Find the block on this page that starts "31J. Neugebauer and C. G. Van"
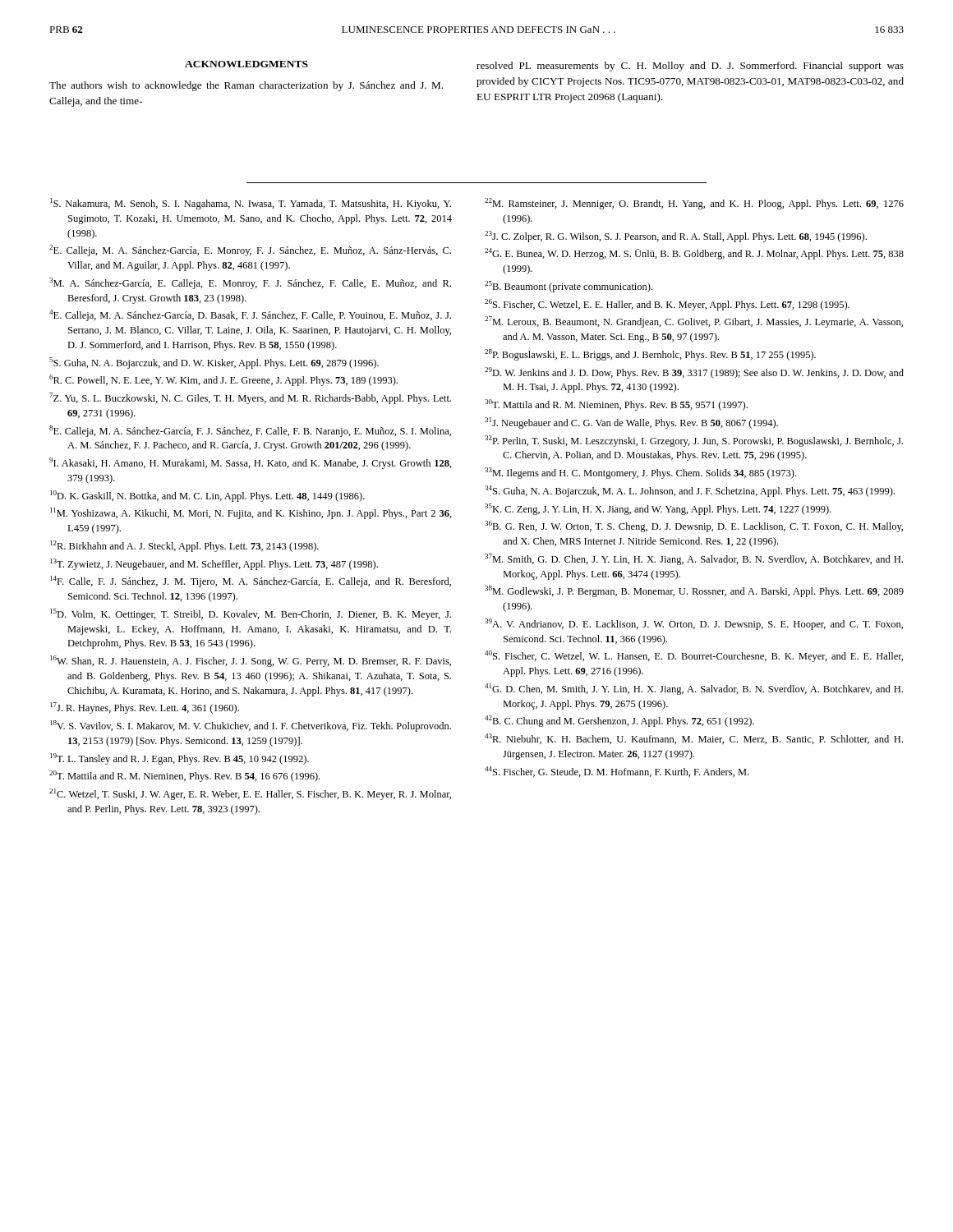 [632, 422]
